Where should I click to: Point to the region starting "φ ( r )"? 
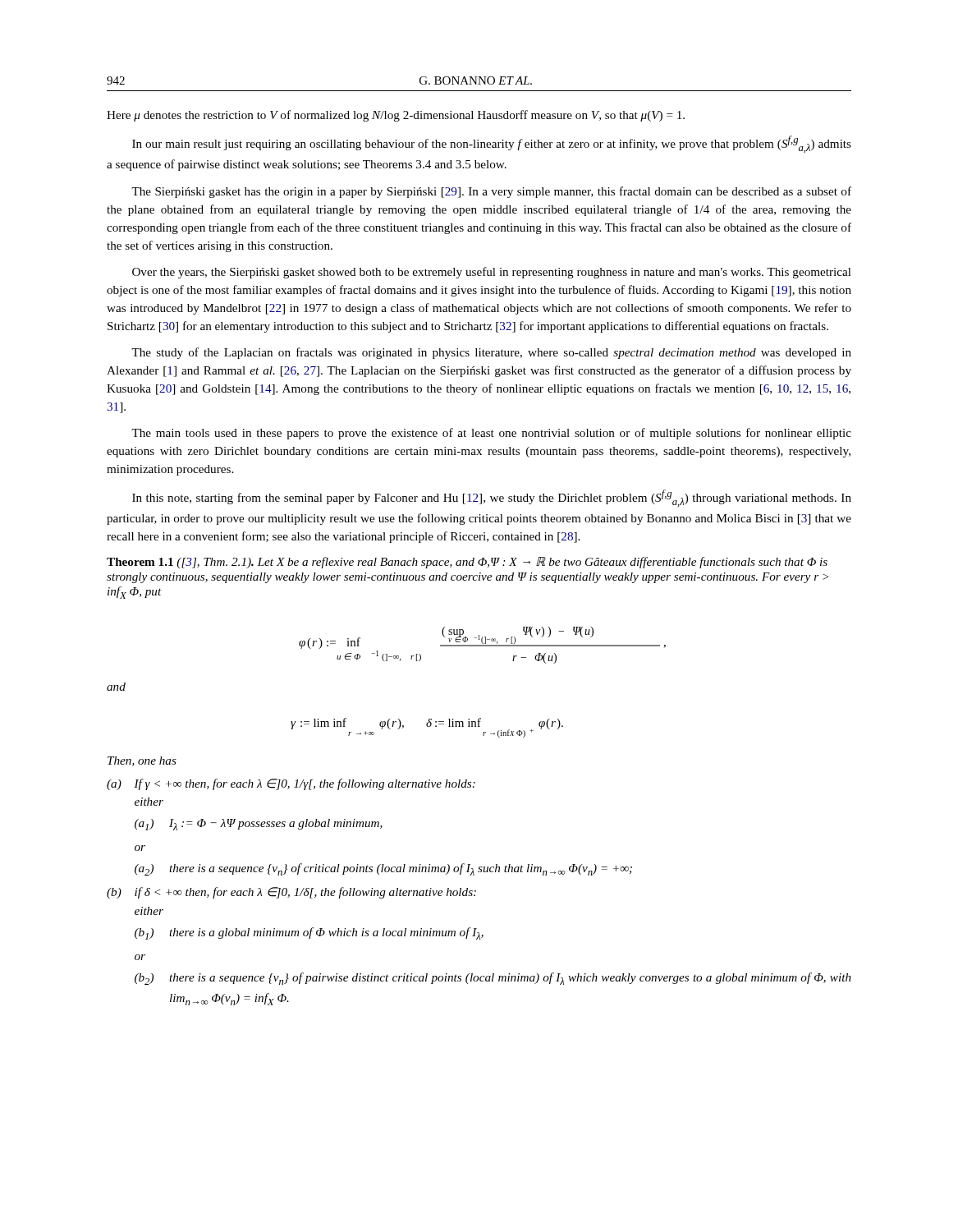479,643
